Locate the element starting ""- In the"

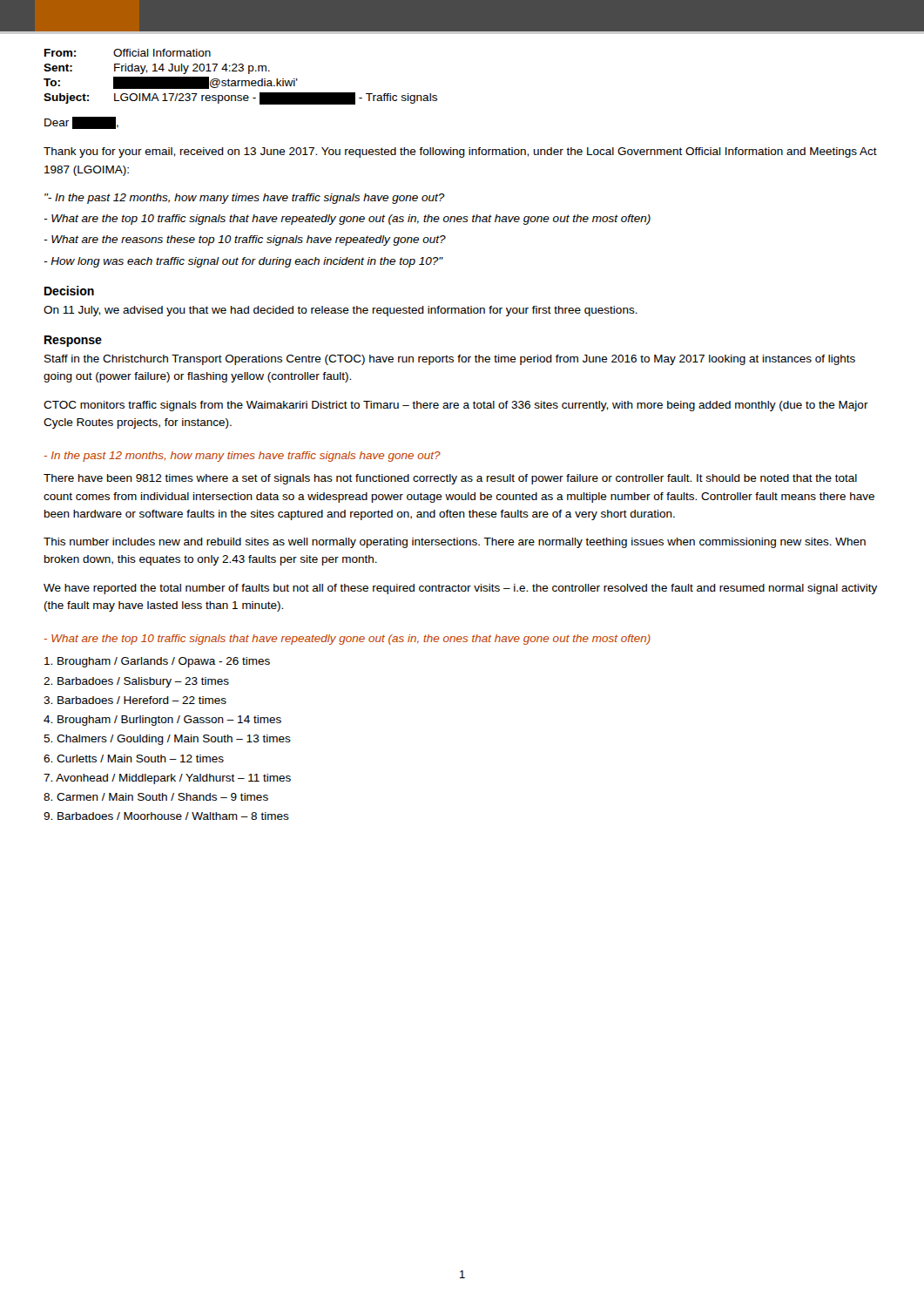point(462,229)
